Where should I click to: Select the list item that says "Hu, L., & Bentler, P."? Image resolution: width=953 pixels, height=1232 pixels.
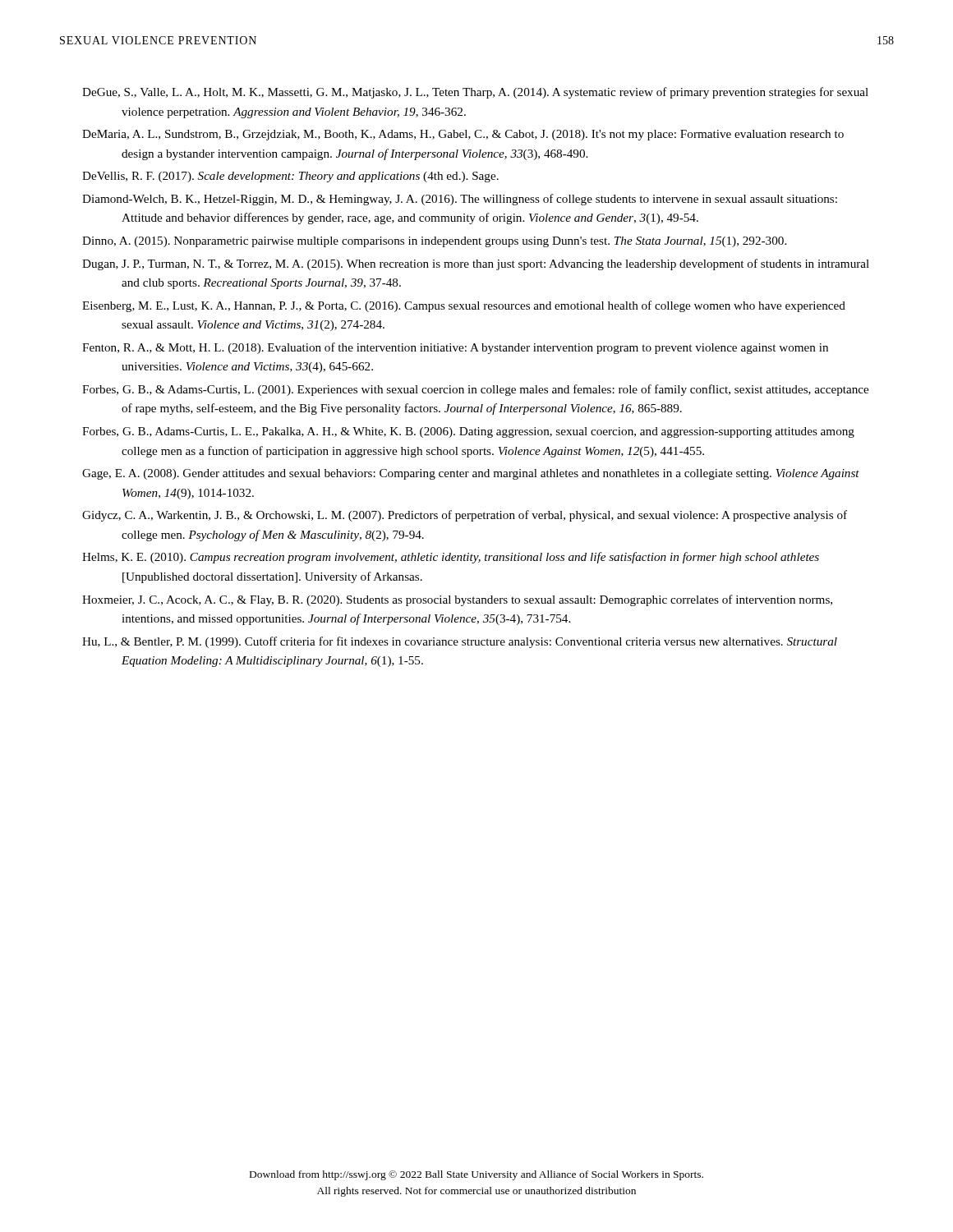pos(460,650)
